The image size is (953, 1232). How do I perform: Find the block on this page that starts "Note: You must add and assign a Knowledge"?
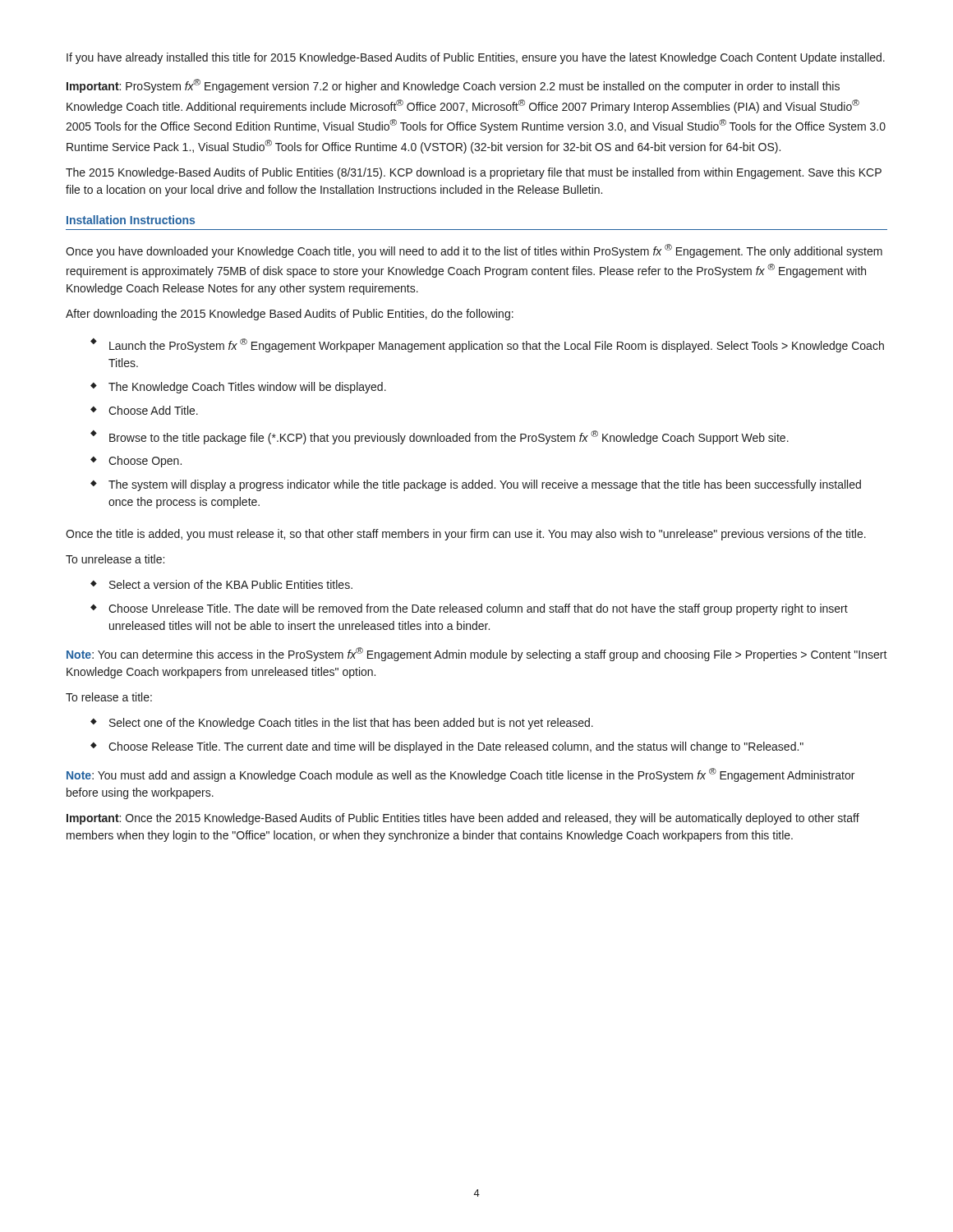(476, 783)
